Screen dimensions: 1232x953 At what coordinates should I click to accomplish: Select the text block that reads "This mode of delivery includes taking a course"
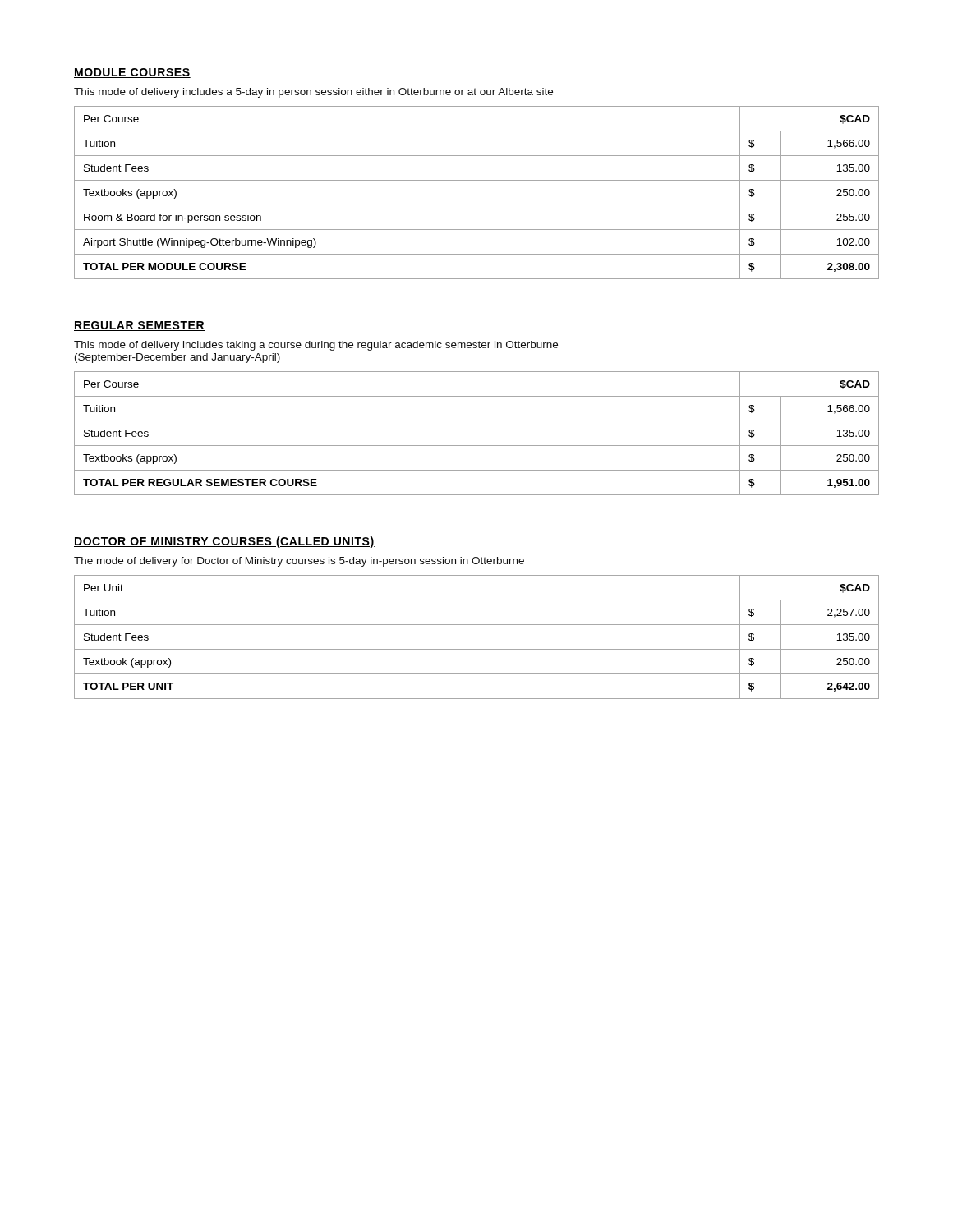coord(316,351)
